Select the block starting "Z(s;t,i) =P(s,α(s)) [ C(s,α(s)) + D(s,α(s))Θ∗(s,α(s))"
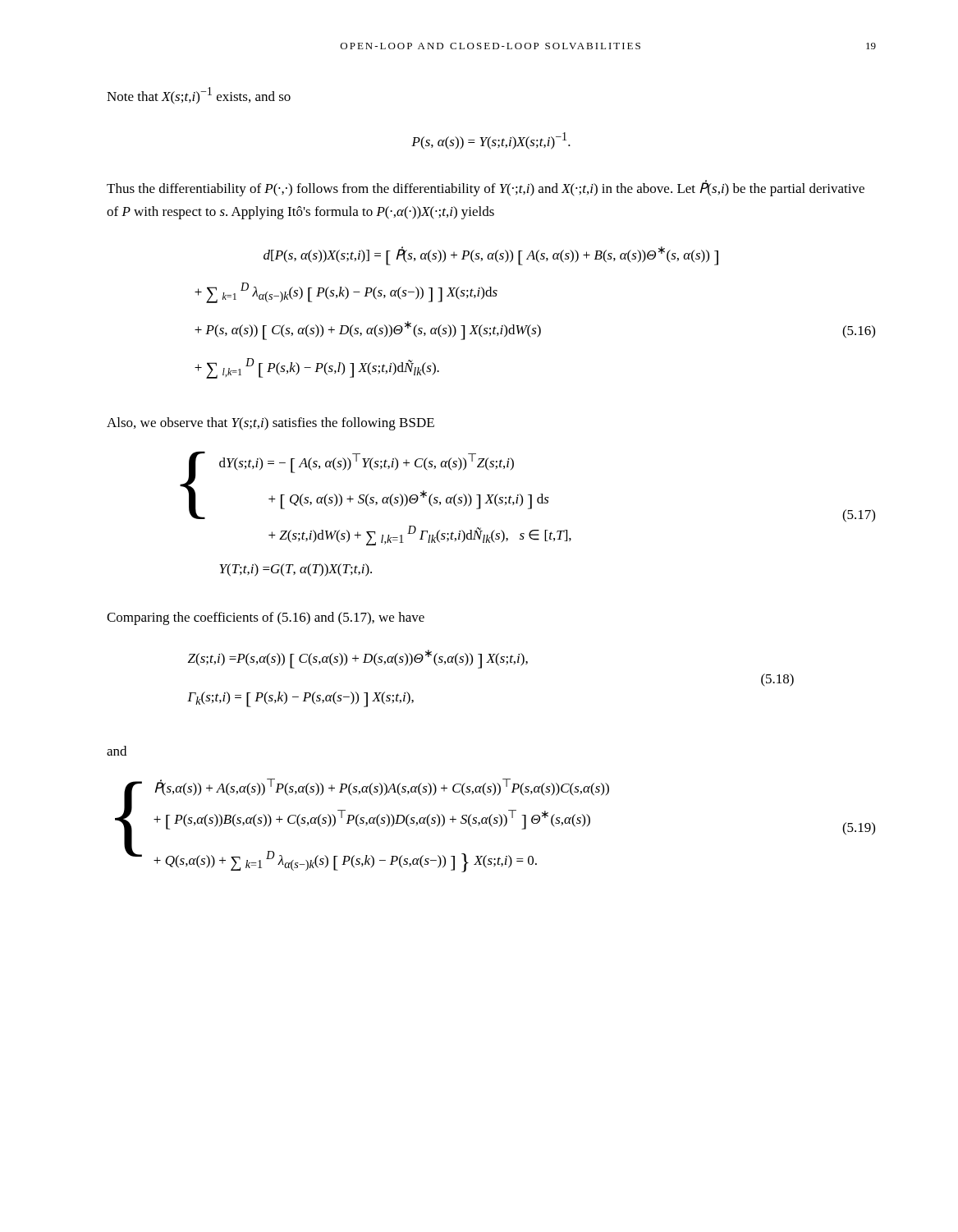This screenshot has width=958, height=1232. (358, 659)
